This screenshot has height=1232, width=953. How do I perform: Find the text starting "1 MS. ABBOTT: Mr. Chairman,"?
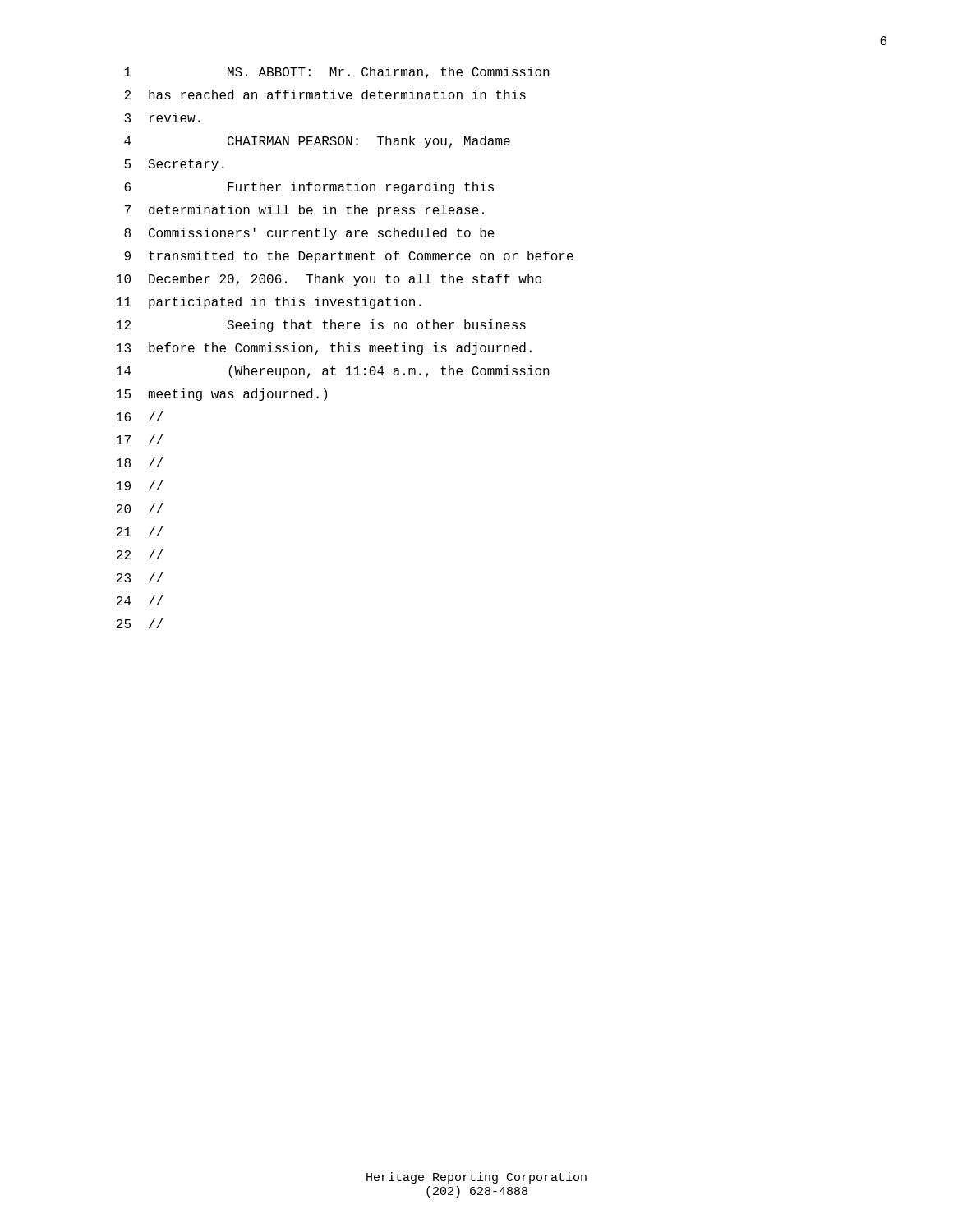[x=485, y=73]
